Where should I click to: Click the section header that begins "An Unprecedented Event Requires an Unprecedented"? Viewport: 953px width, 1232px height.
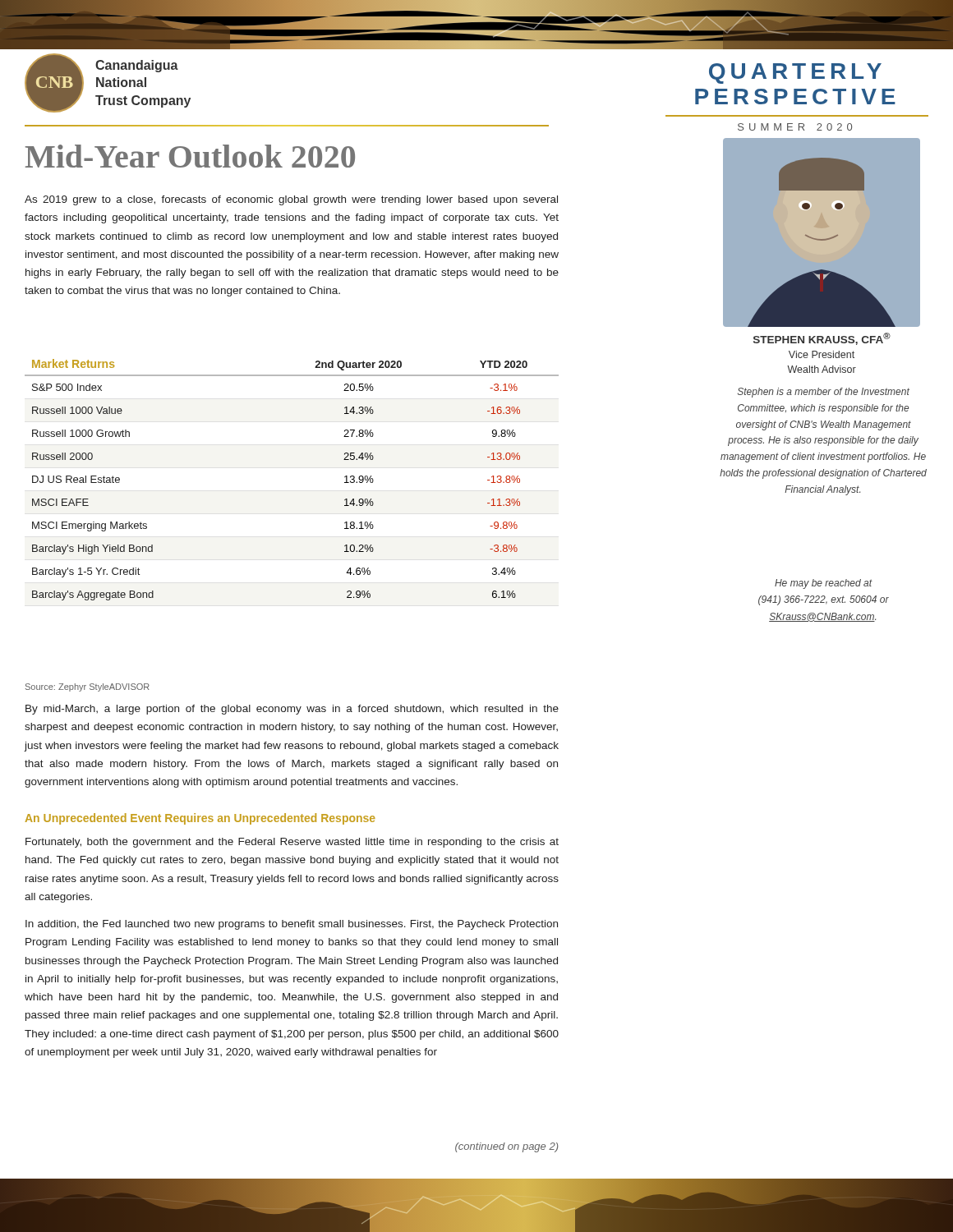click(x=292, y=818)
